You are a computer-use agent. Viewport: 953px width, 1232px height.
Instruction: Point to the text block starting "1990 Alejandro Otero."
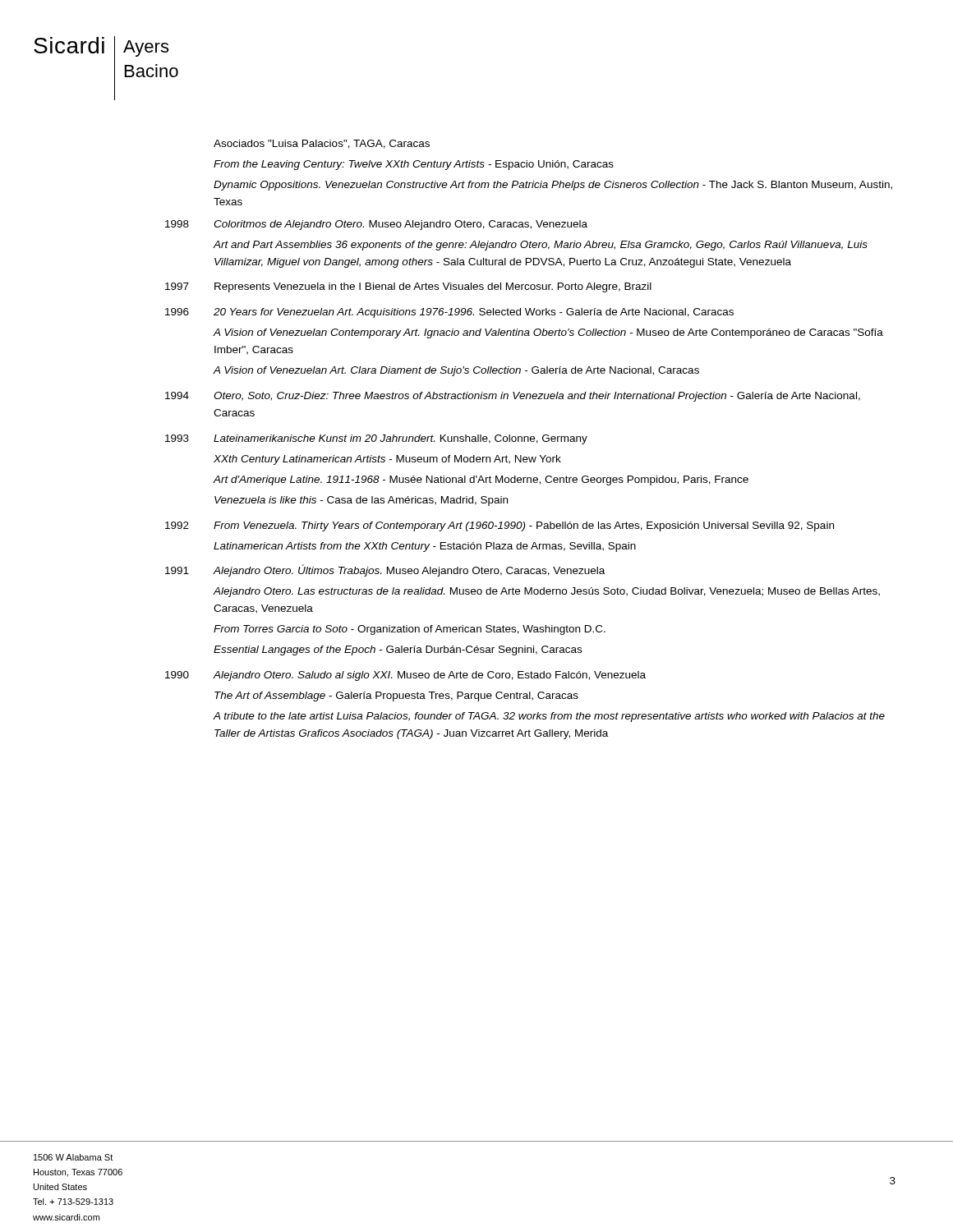click(530, 706)
